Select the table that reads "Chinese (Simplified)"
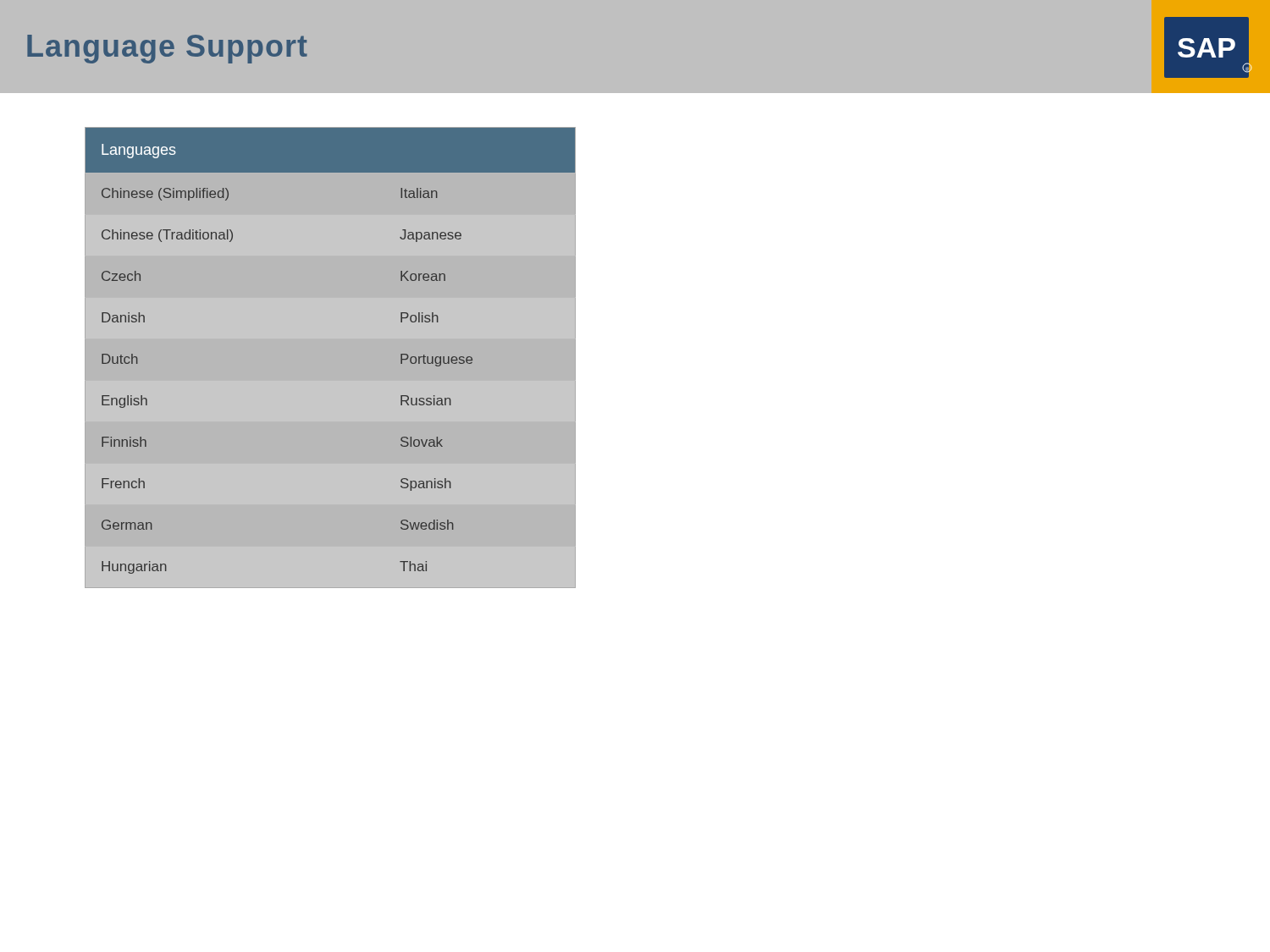The width and height of the screenshot is (1270, 952). (x=330, y=358)
